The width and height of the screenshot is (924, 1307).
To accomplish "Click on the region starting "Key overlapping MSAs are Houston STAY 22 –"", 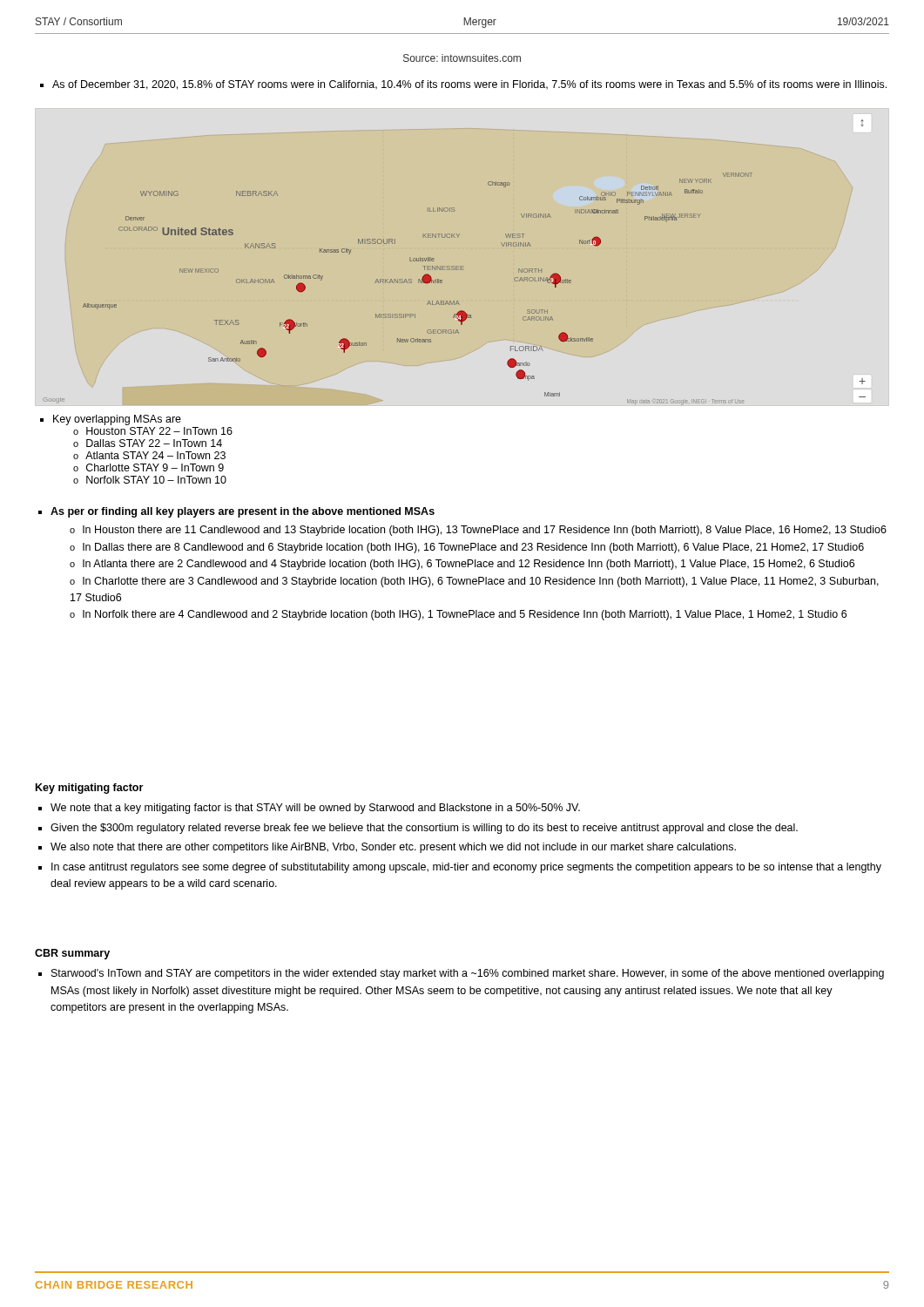I will click(111, 420).
